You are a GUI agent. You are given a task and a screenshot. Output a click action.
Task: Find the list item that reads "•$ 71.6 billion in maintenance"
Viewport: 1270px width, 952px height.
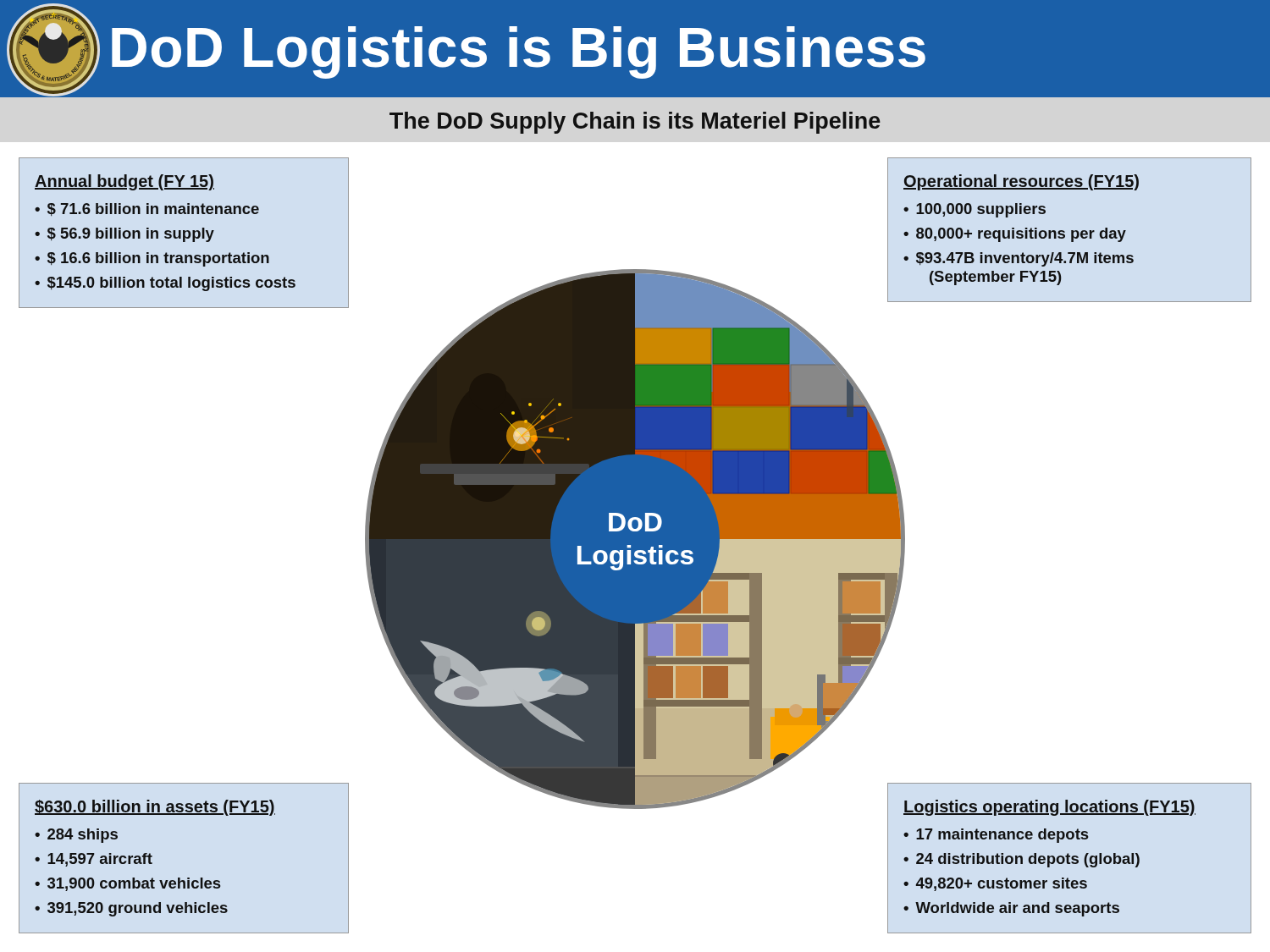click(147, 209)
